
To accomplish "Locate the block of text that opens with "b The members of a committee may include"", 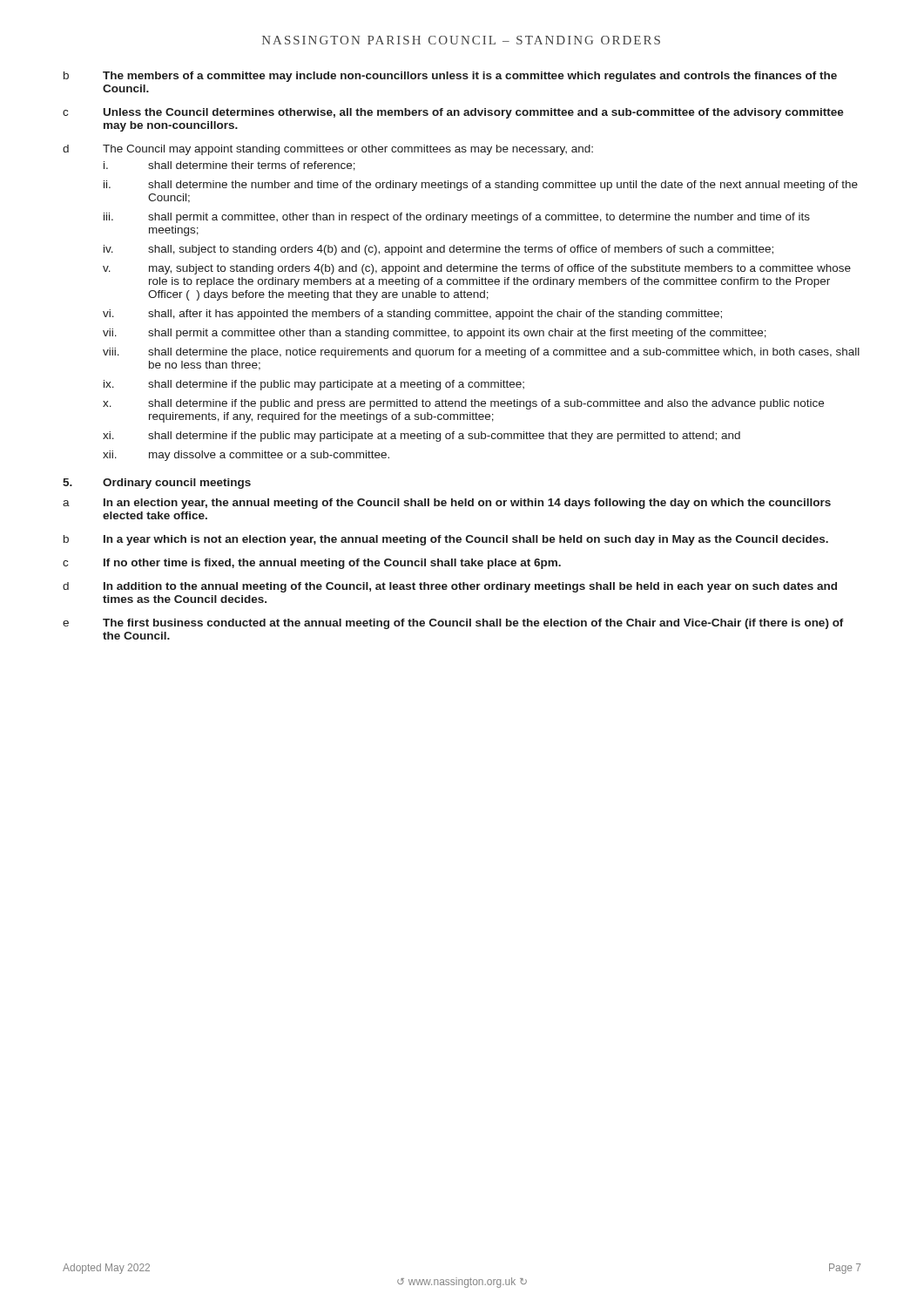I will click(462, 82).
